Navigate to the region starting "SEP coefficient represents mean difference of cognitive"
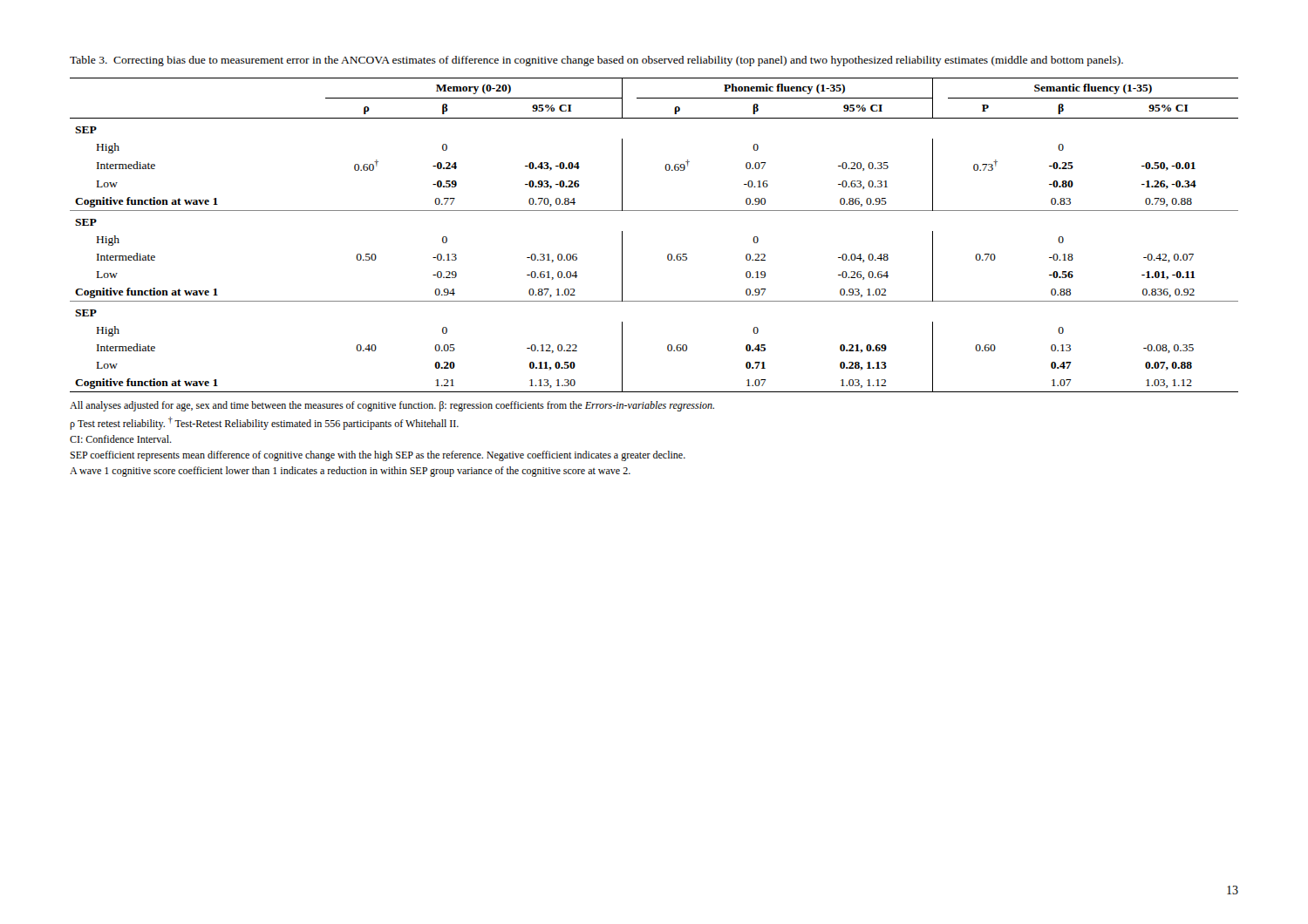Screen dimensions: 924x1308 coord(378,455)
